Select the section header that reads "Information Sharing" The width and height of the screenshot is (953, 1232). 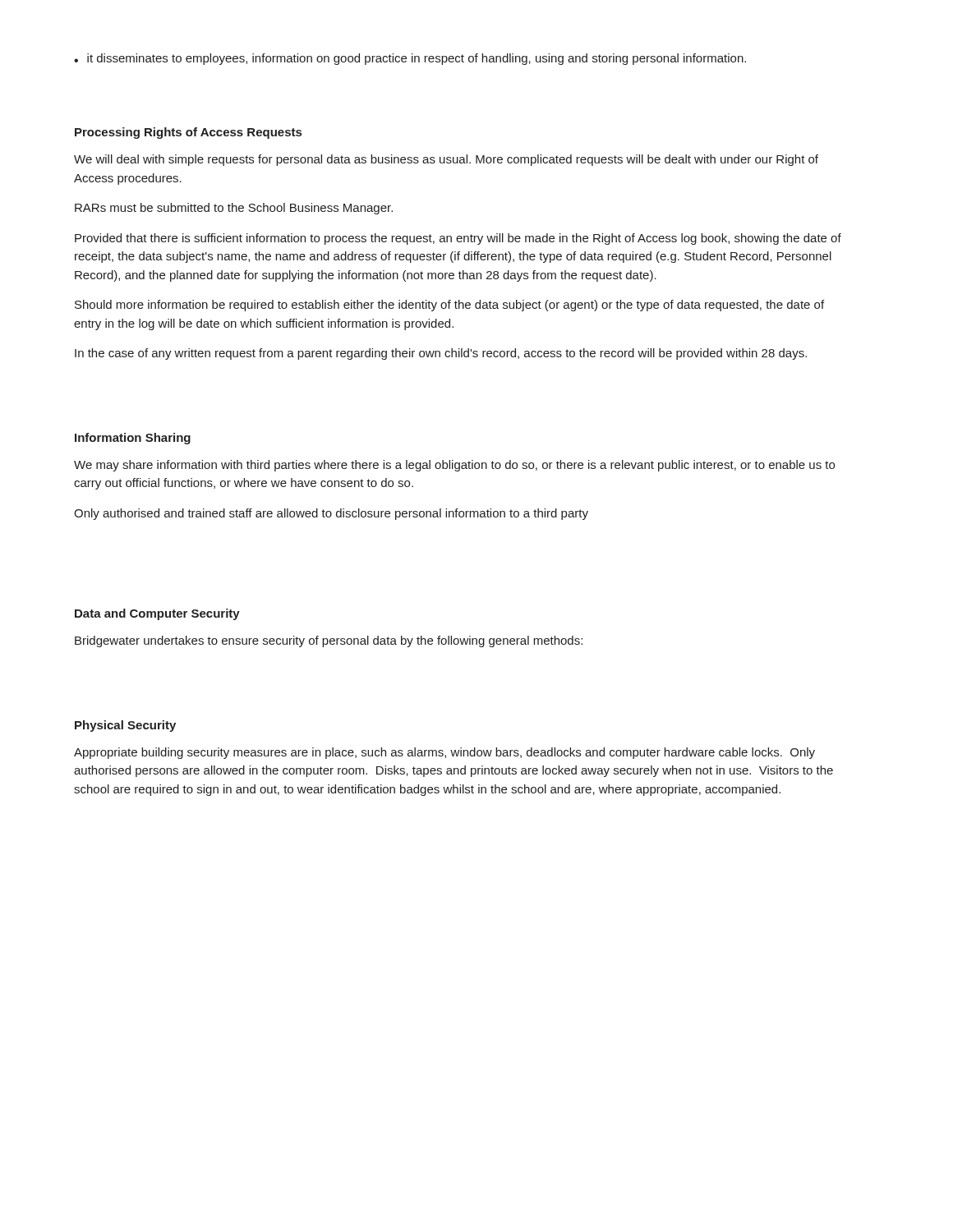tap(132, 437)
